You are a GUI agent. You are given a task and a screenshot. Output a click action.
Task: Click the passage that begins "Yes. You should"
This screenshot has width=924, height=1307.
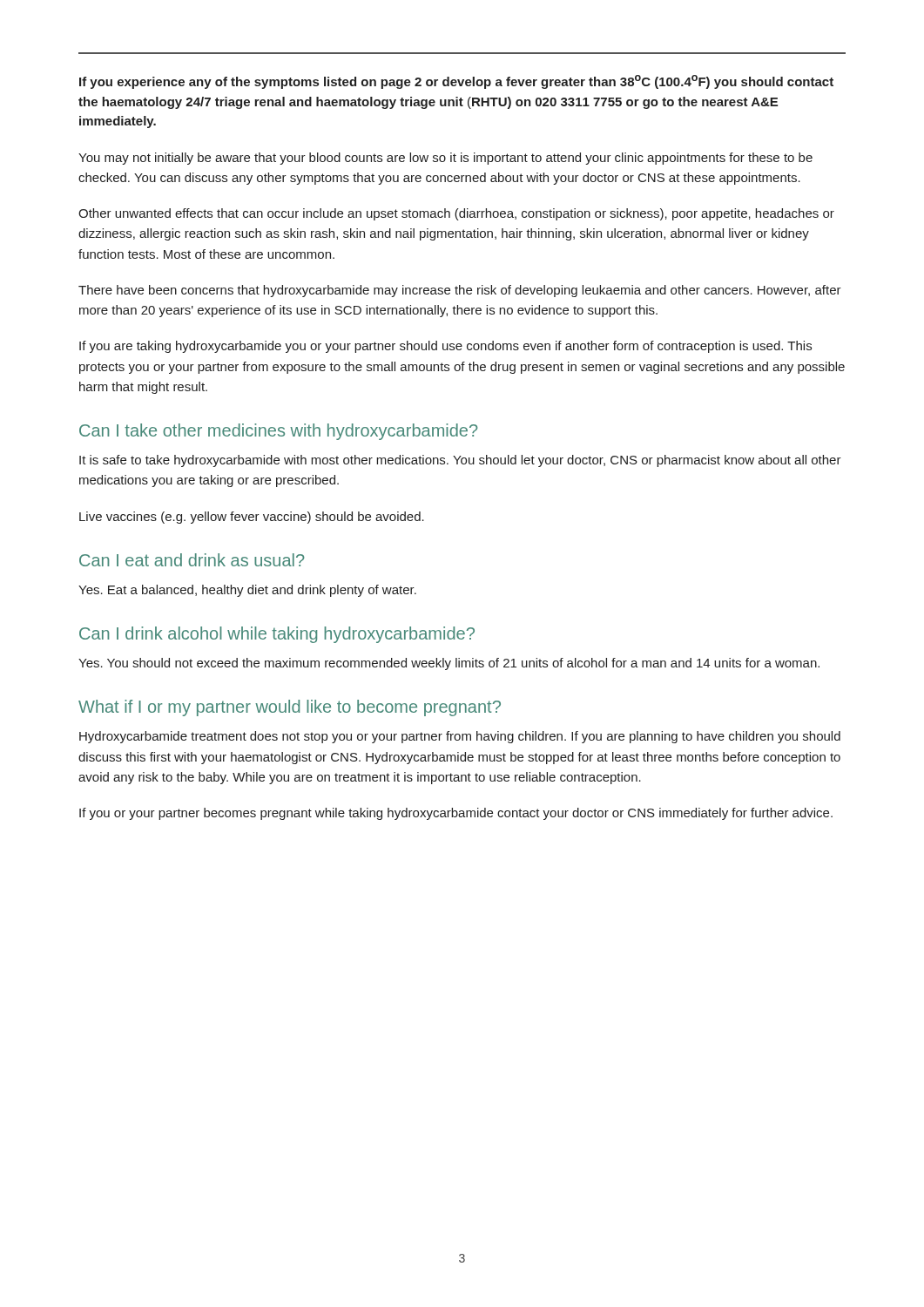tap(450, 663)
